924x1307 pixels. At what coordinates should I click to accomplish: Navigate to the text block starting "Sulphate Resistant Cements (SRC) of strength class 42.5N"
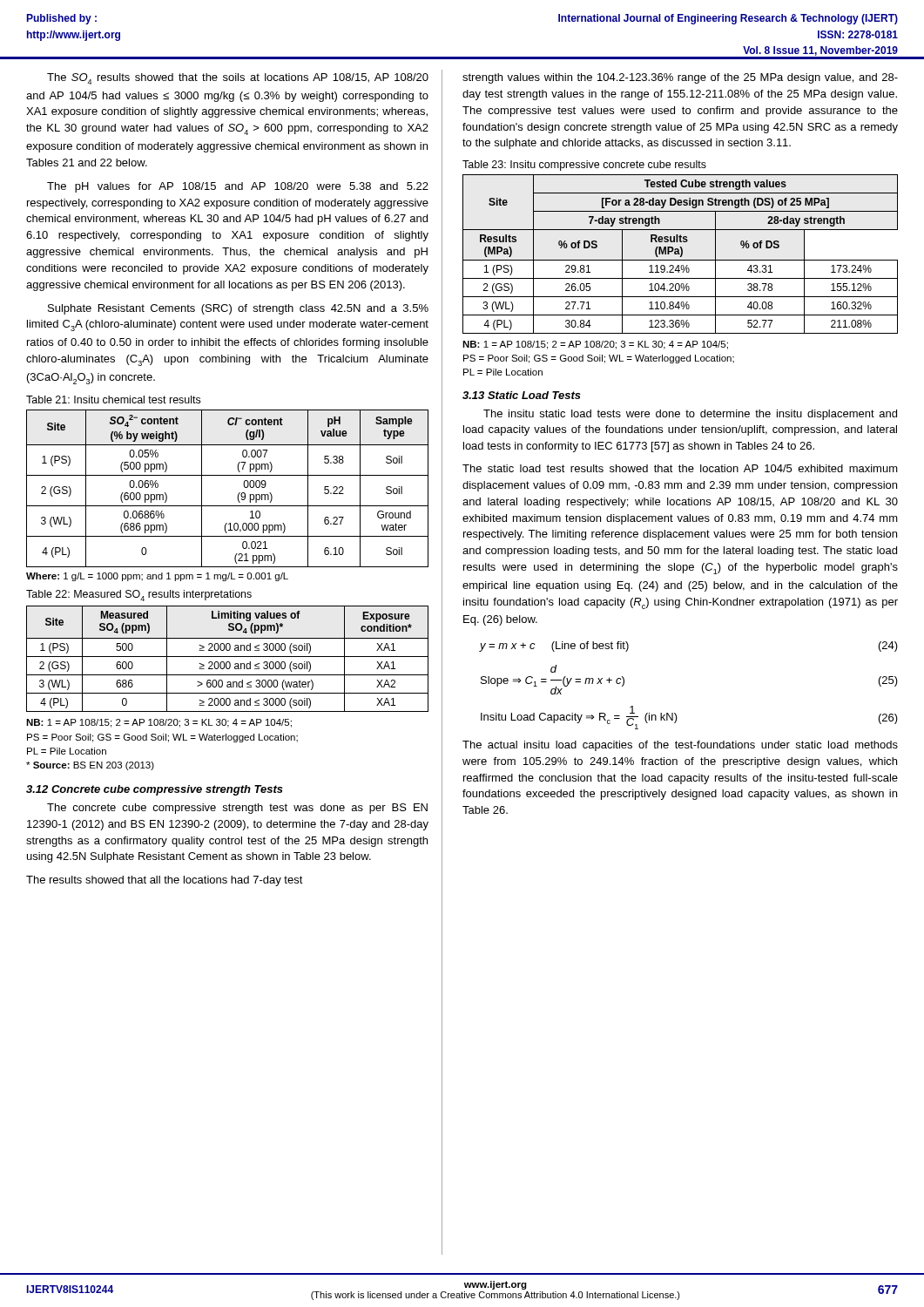tap(227, 344)
